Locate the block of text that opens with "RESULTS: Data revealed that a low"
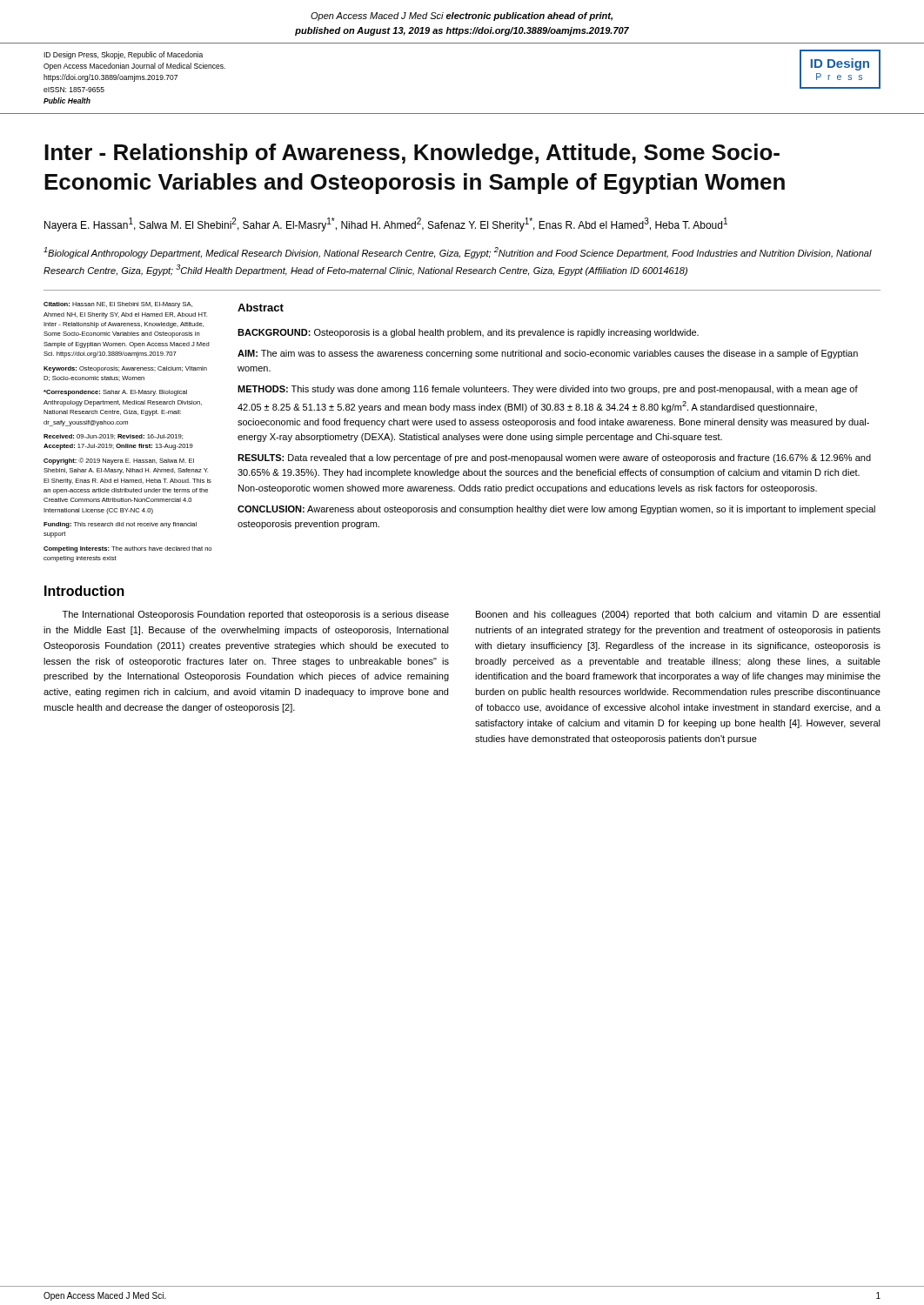The width and height of the screenshot is (924, 1305). [554, 473]
